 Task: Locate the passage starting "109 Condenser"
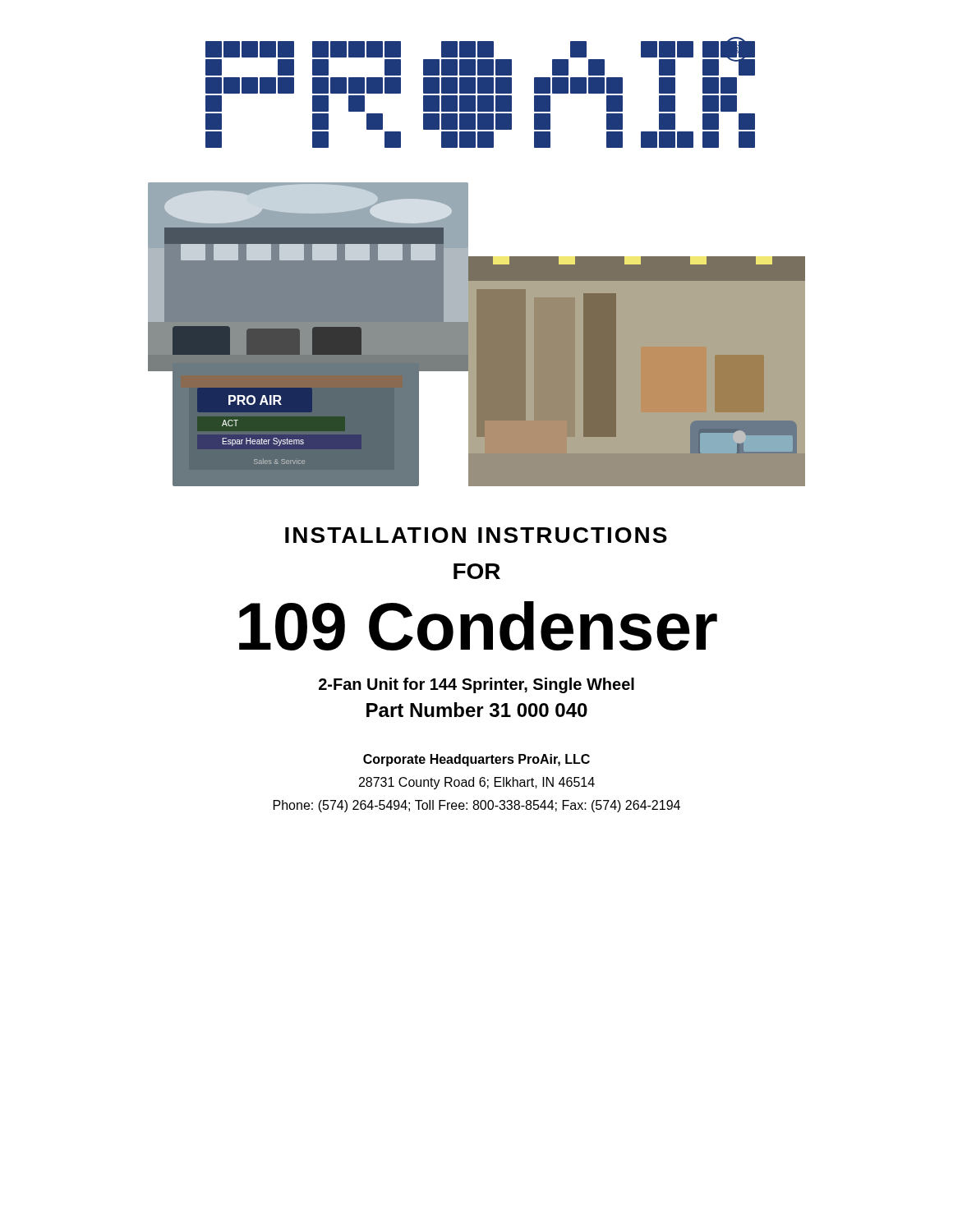[476, 627]
